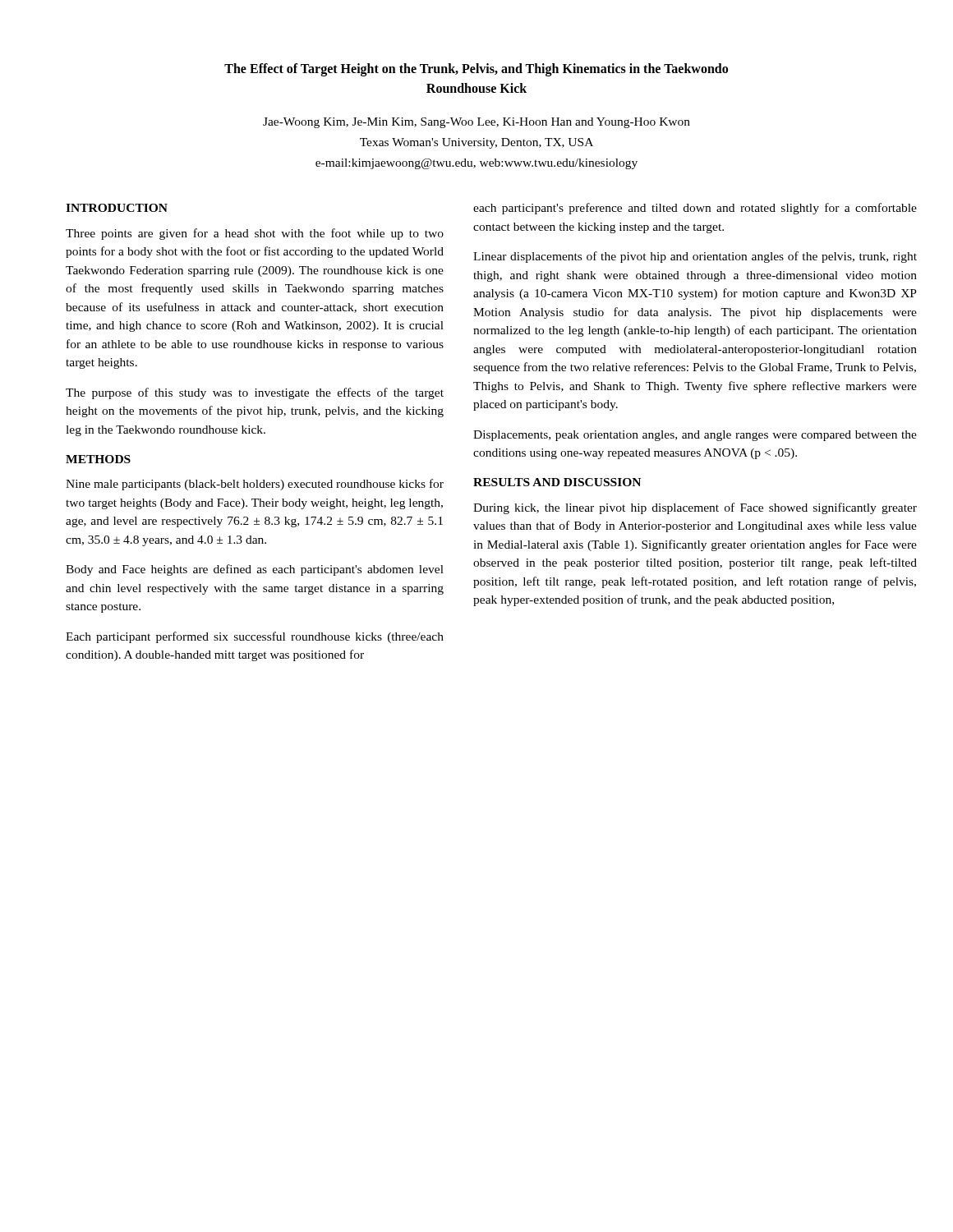Select the text block that says "Nine male participants (black-belt holders) executed"

pos(255,512)
